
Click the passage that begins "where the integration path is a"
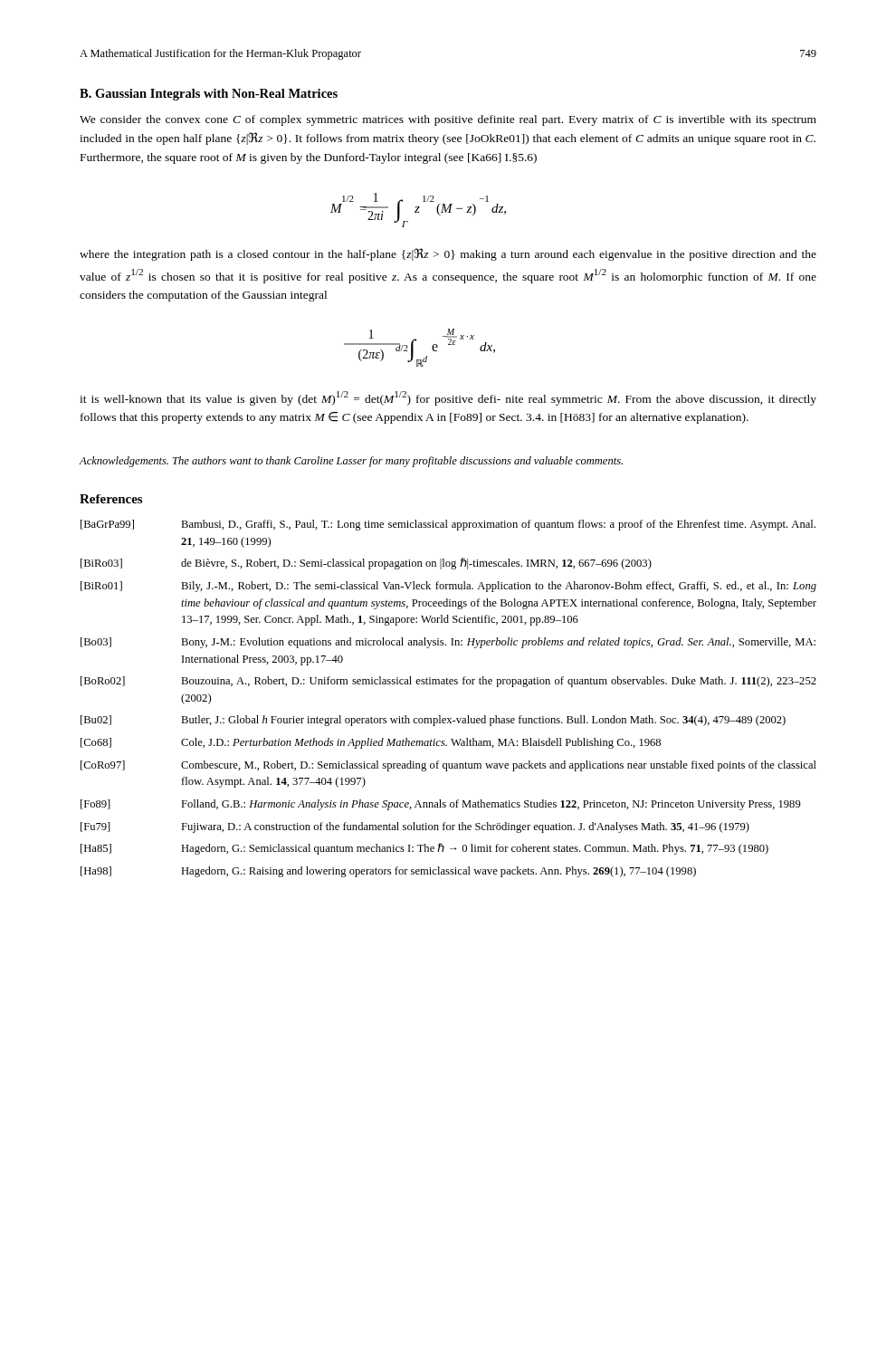(x=448, y=274)
